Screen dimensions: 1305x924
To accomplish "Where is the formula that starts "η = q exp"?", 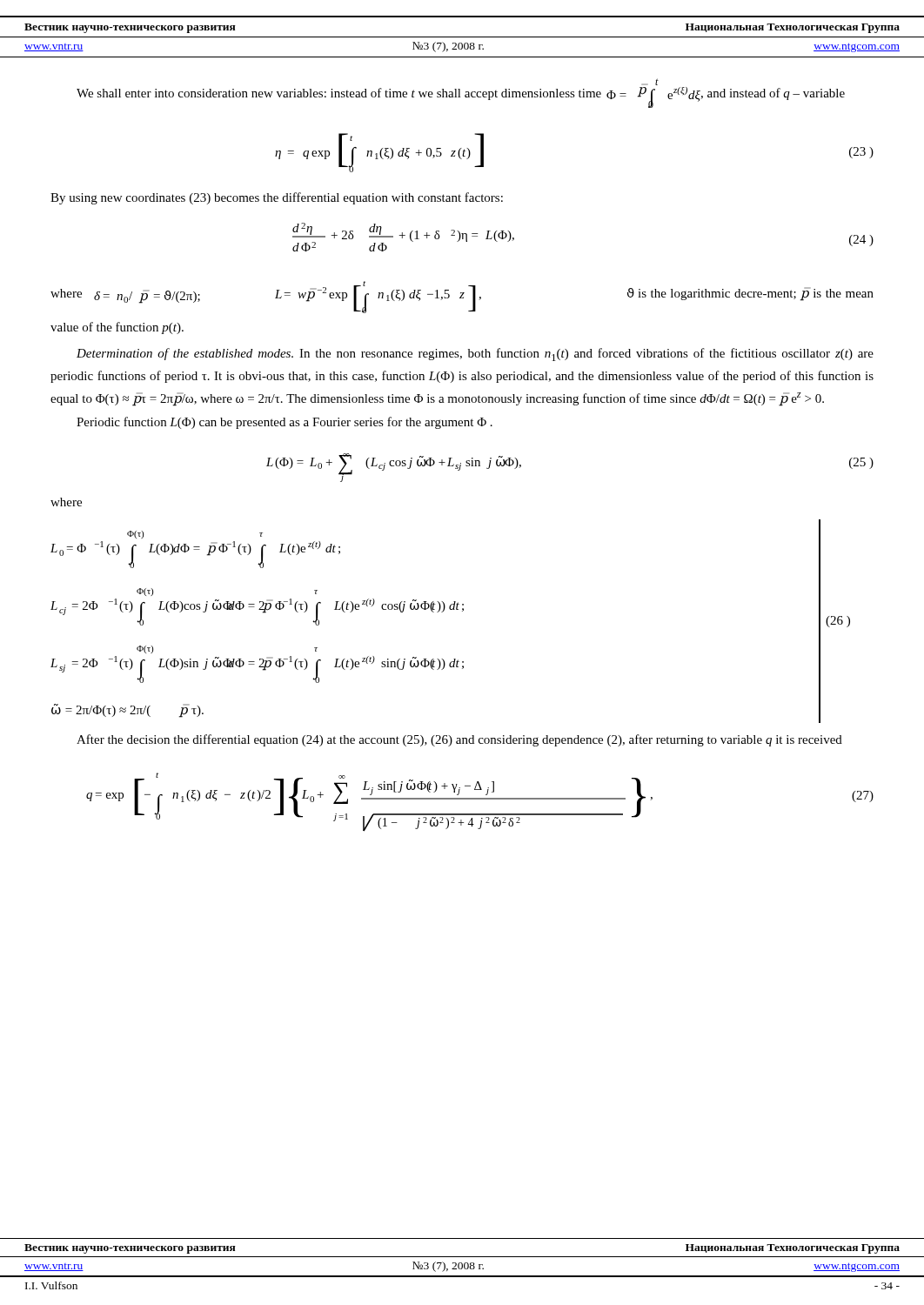I will click(462, 151).
